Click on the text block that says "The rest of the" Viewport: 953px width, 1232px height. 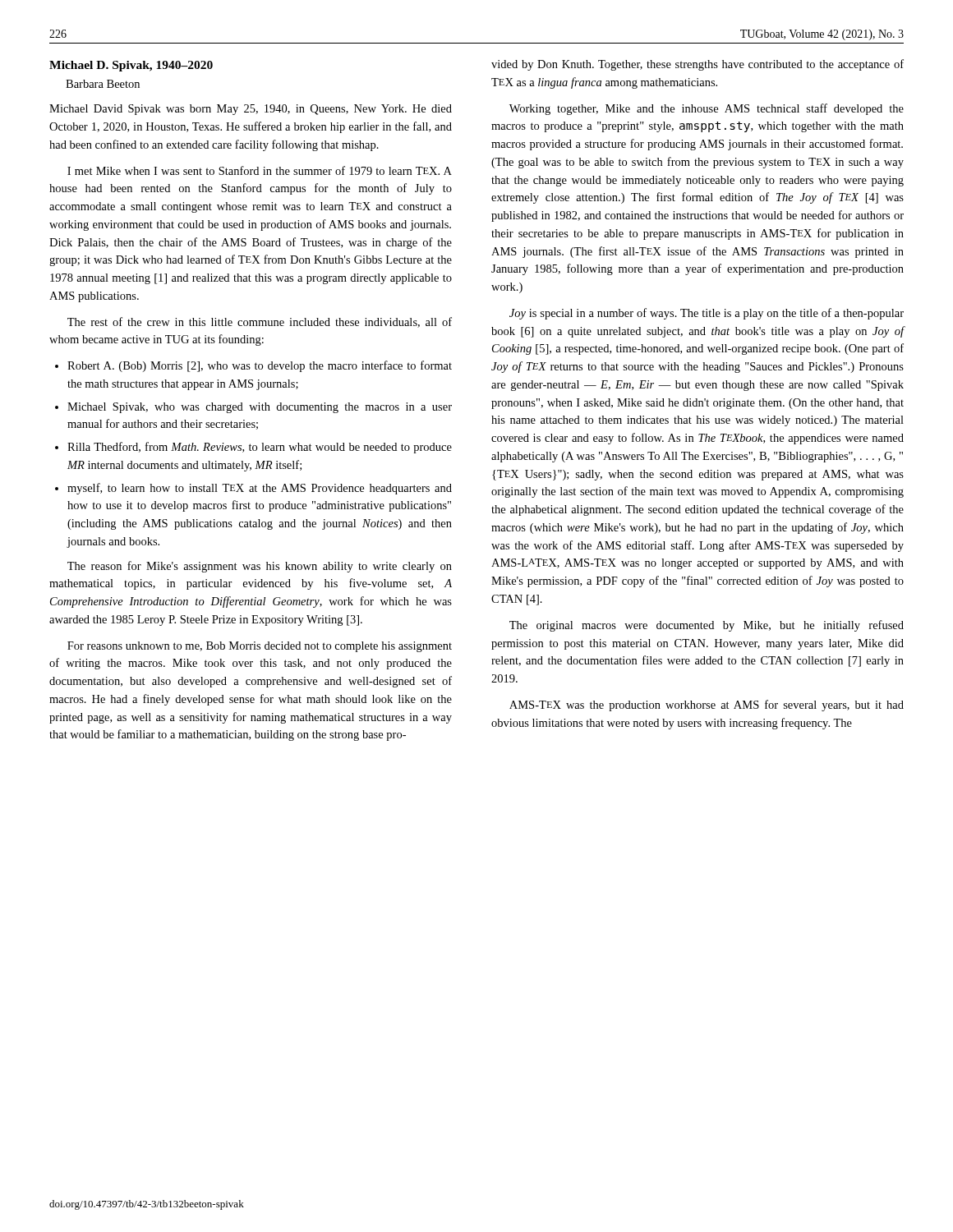click(251, 331)
